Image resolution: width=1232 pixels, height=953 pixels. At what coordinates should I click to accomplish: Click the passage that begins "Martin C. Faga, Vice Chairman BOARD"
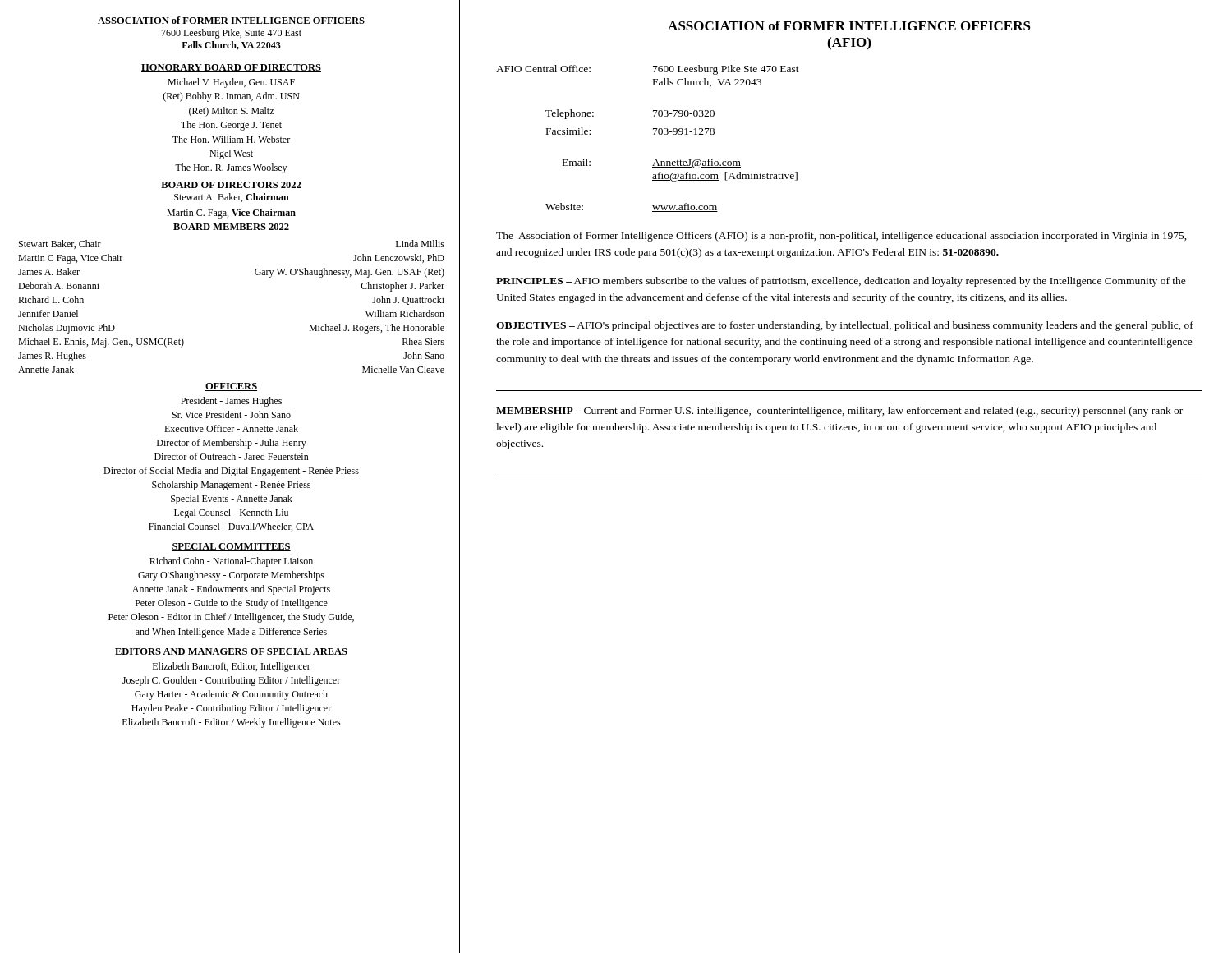(x=231, y=220)
